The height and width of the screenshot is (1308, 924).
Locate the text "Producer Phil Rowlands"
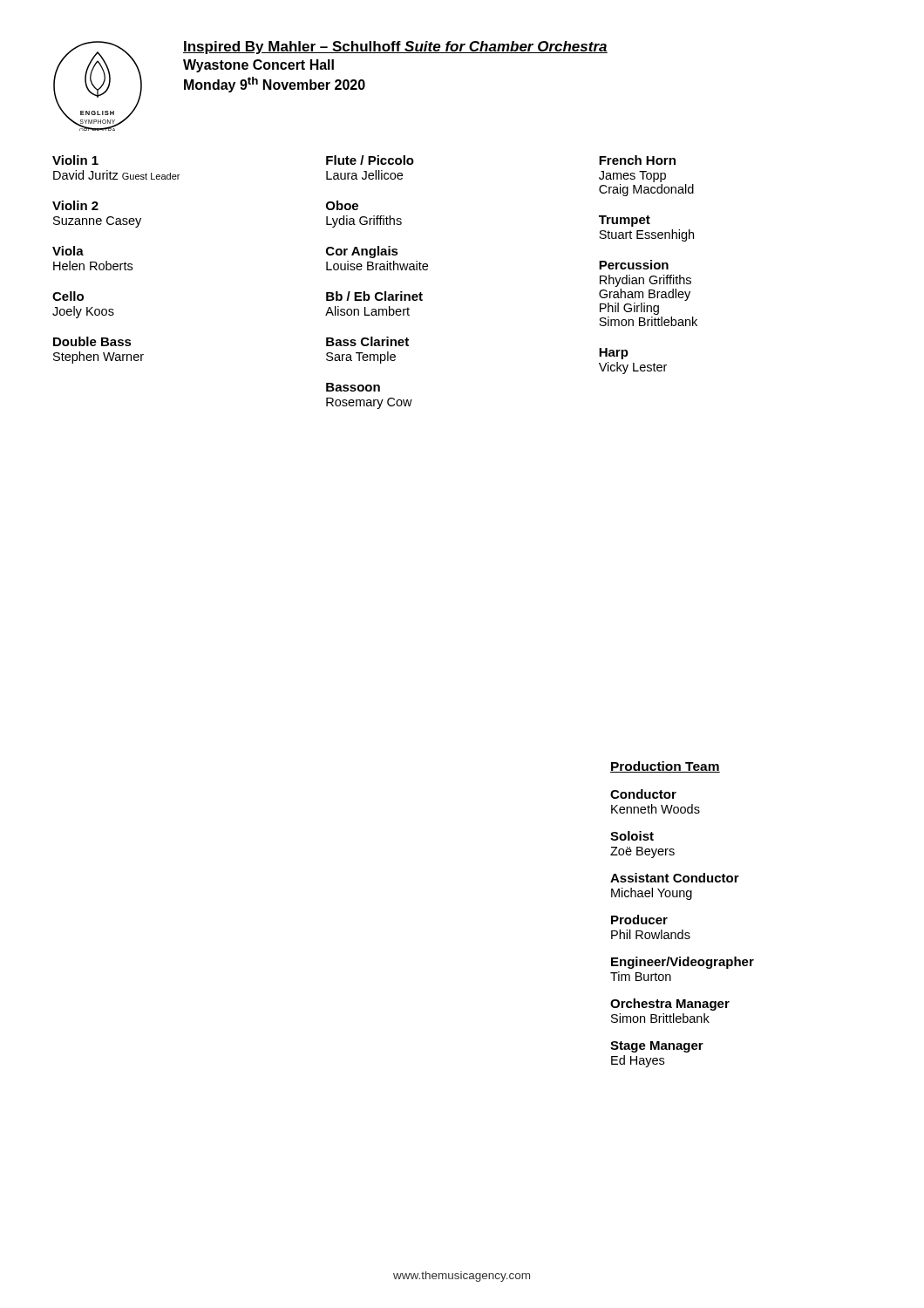click(x=639, y=920)
